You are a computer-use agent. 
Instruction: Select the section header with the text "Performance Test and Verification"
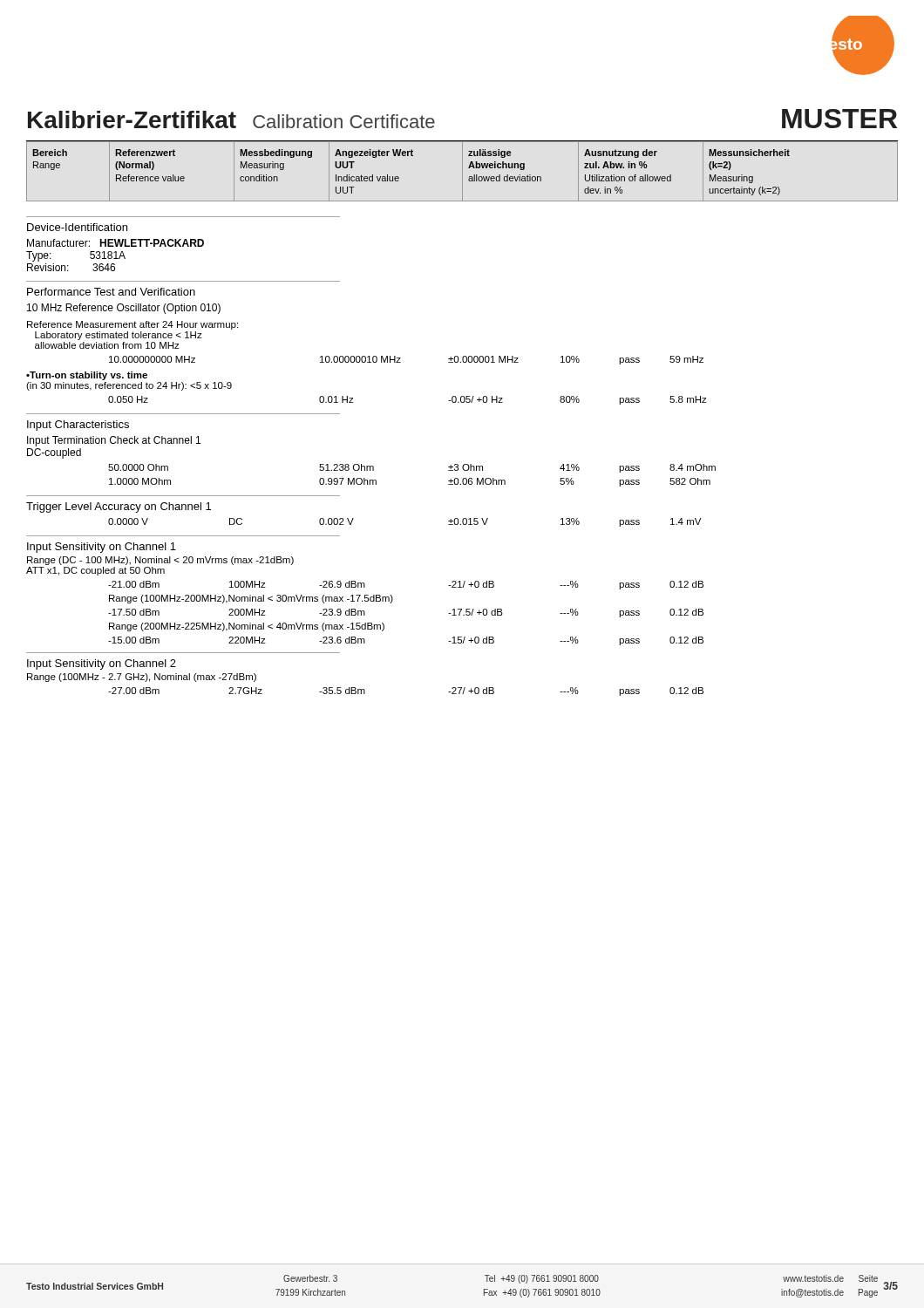point(111,292)
